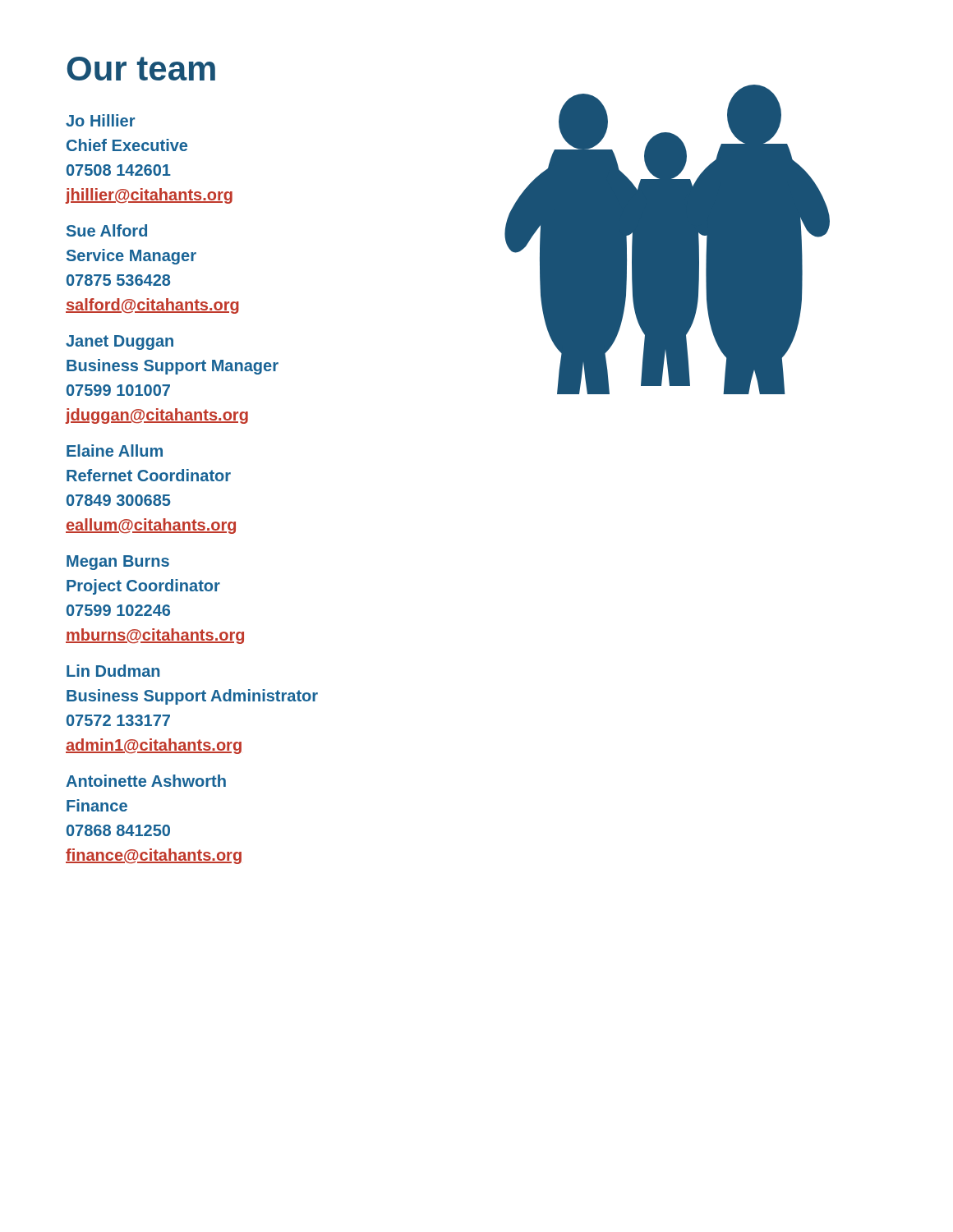Select the element starting "Sue Alford Service Manager 07875"
Viewport: 953px width, 1232px height.
(476, 268)
